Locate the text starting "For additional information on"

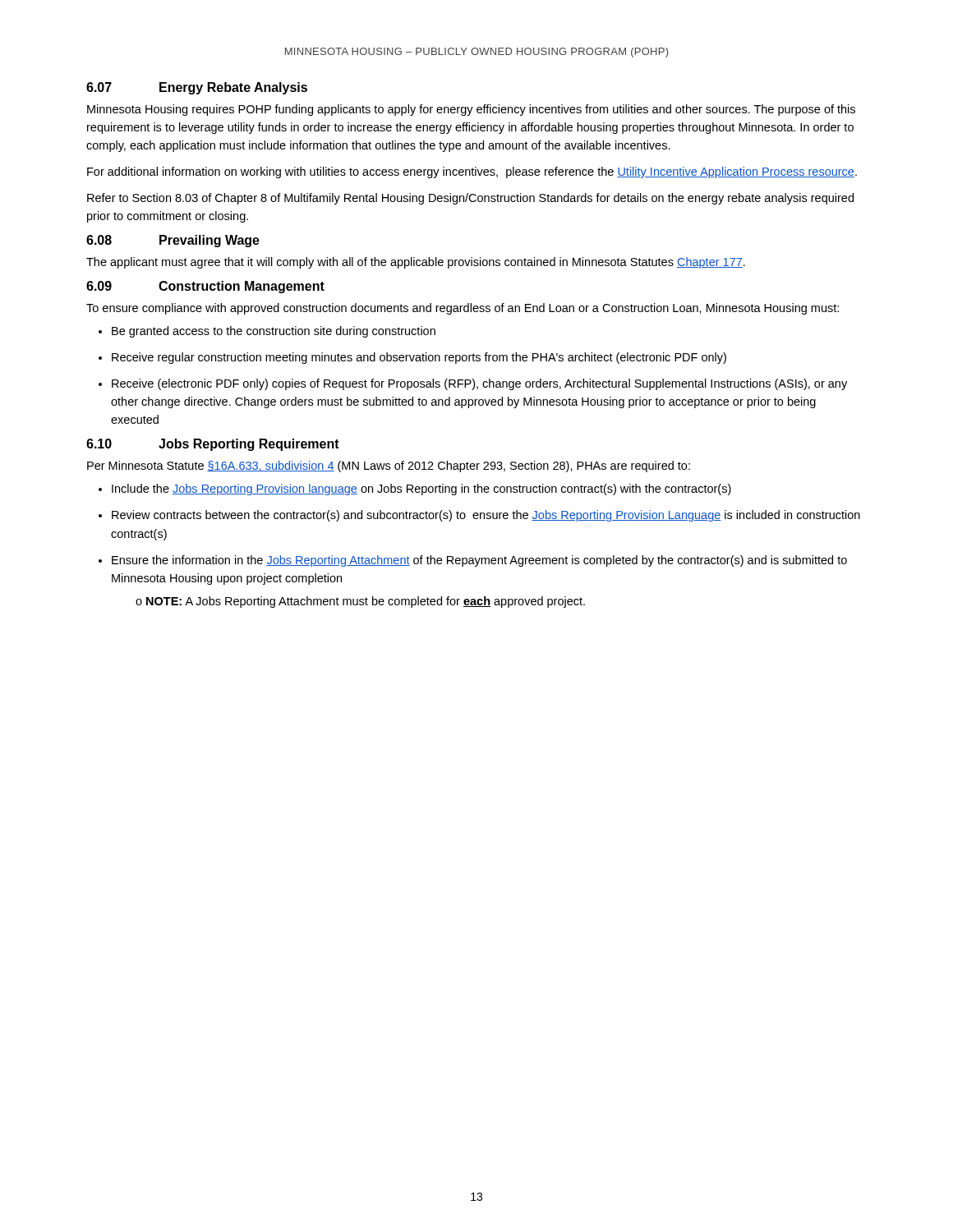click(x=472, y=172)
